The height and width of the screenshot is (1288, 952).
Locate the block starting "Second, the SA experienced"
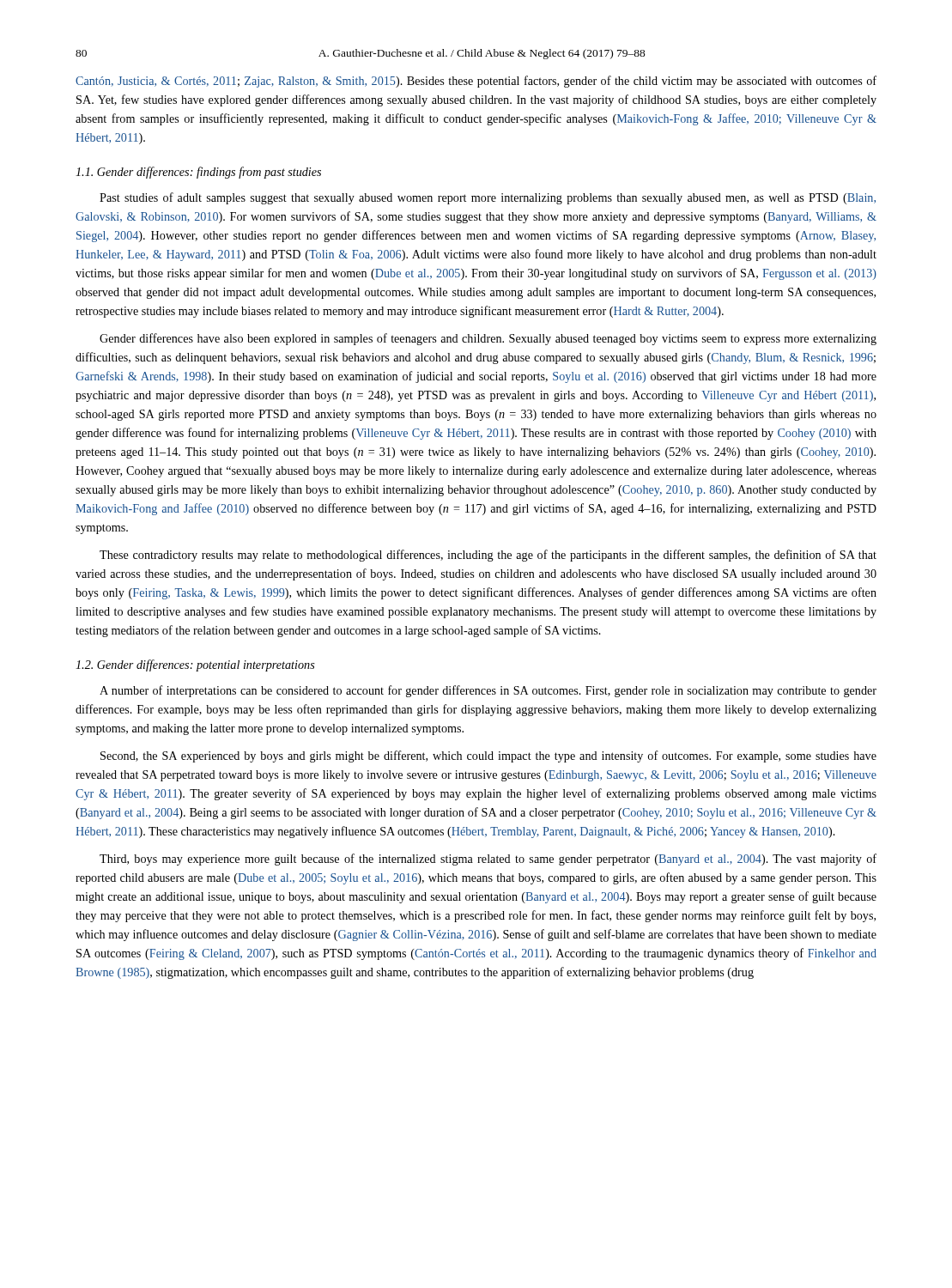click(x=476, y=793)
